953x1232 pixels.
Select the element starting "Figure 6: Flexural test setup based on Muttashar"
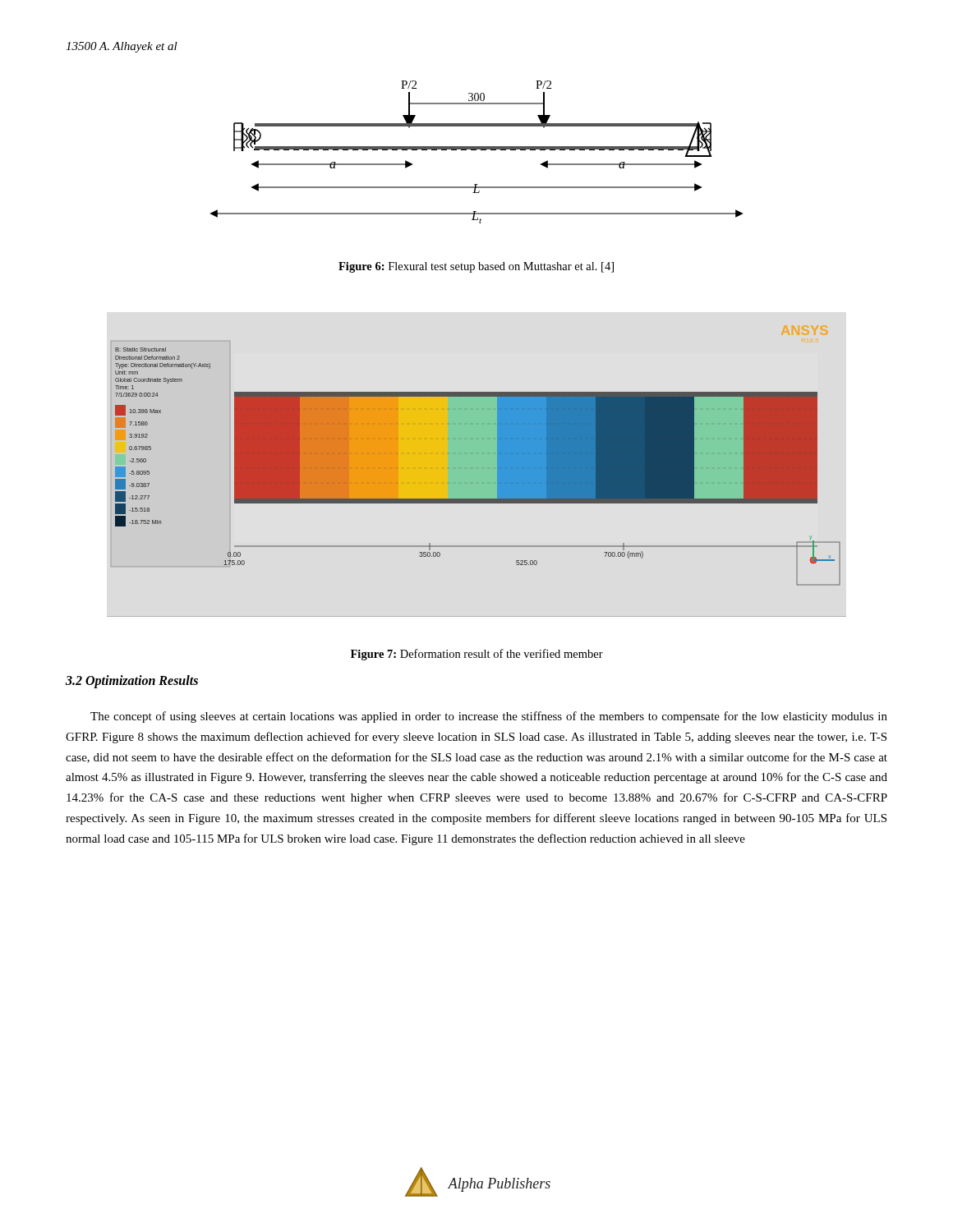click(x=476, y=266)
